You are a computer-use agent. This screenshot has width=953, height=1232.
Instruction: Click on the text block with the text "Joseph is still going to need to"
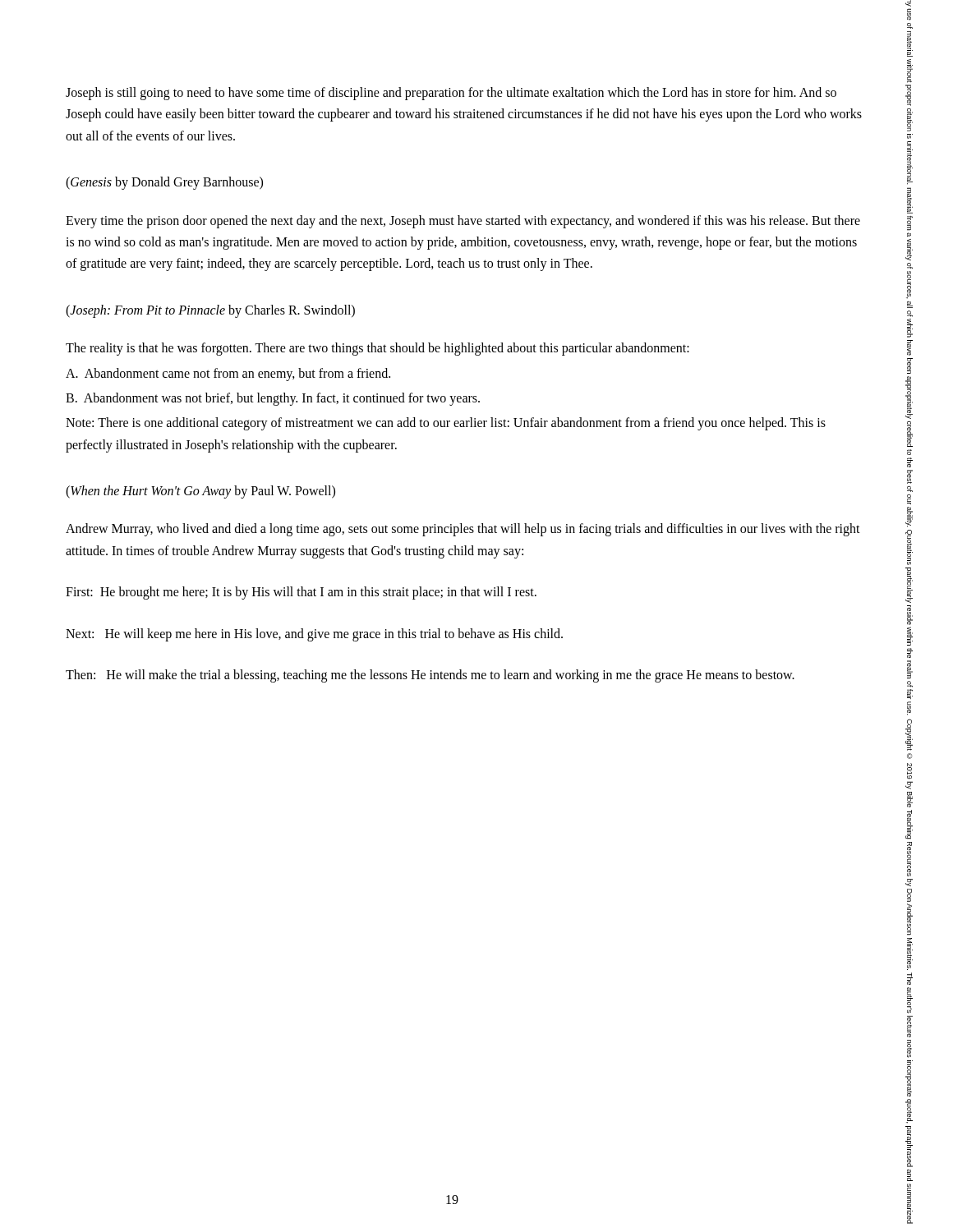tap(464, 114)
